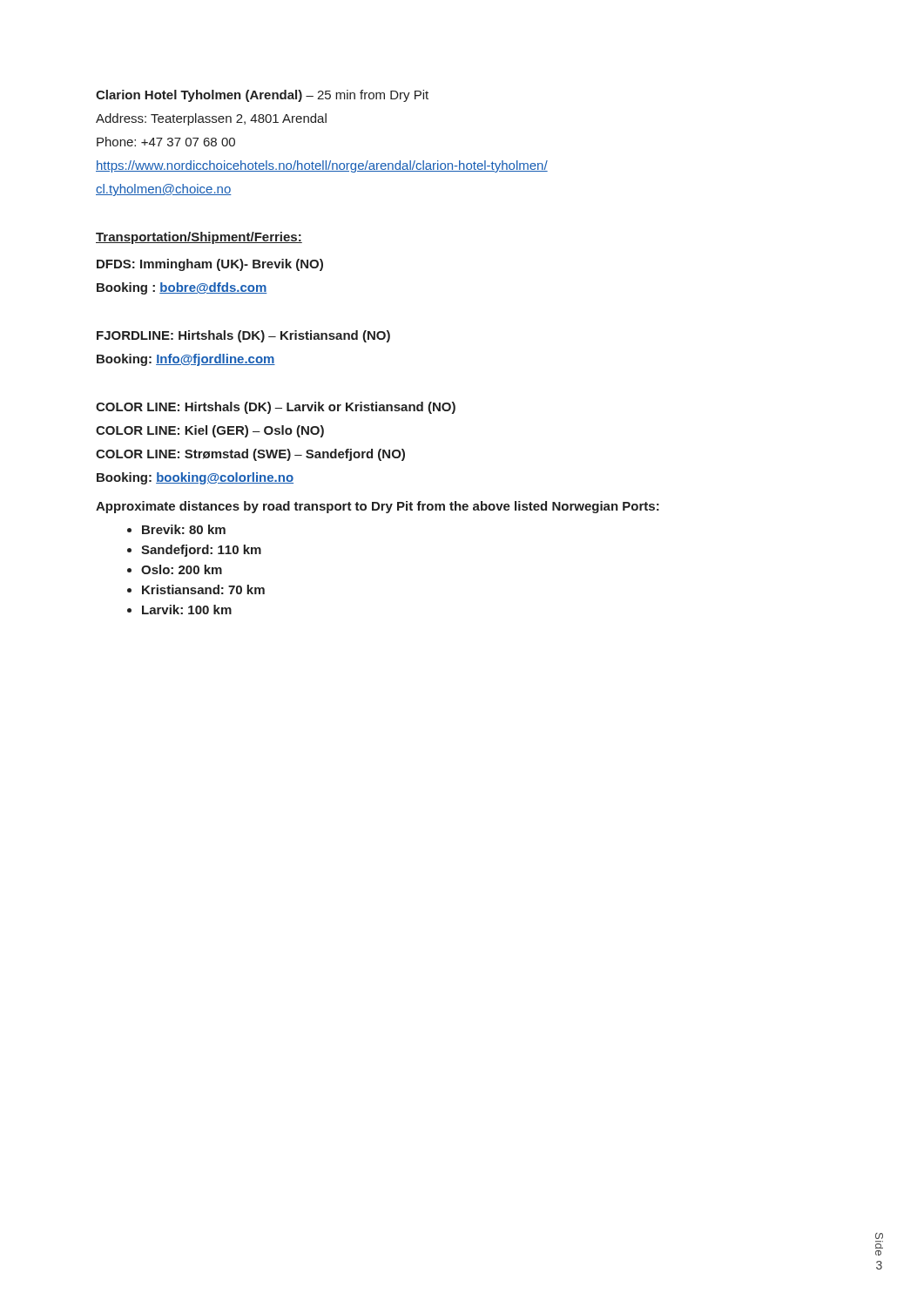Click on the text starting "Brevik: 80 km"
Viewport: 924px width, 1307px height.
coord(184,529)
